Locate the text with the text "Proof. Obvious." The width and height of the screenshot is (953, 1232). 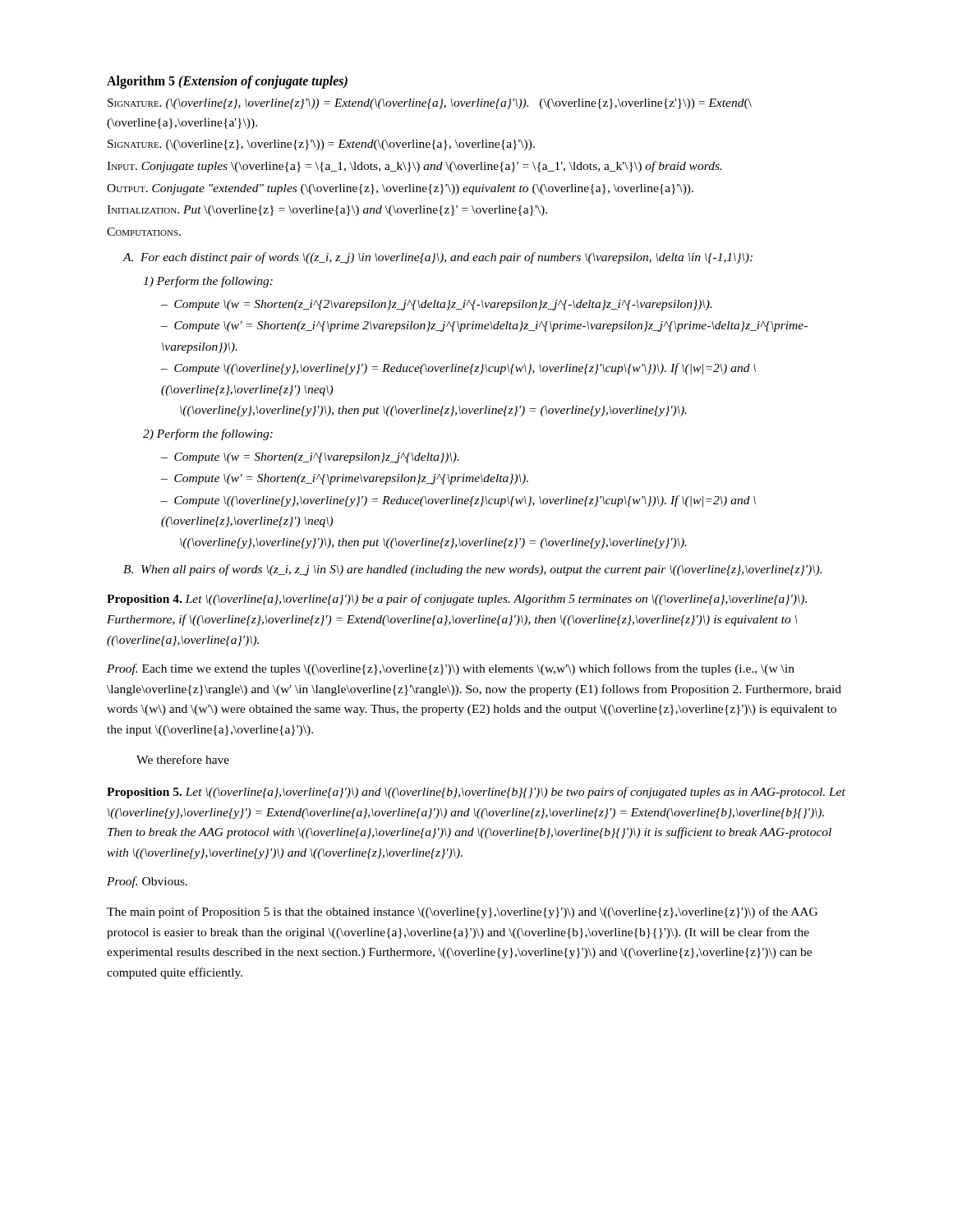[147, 881]
